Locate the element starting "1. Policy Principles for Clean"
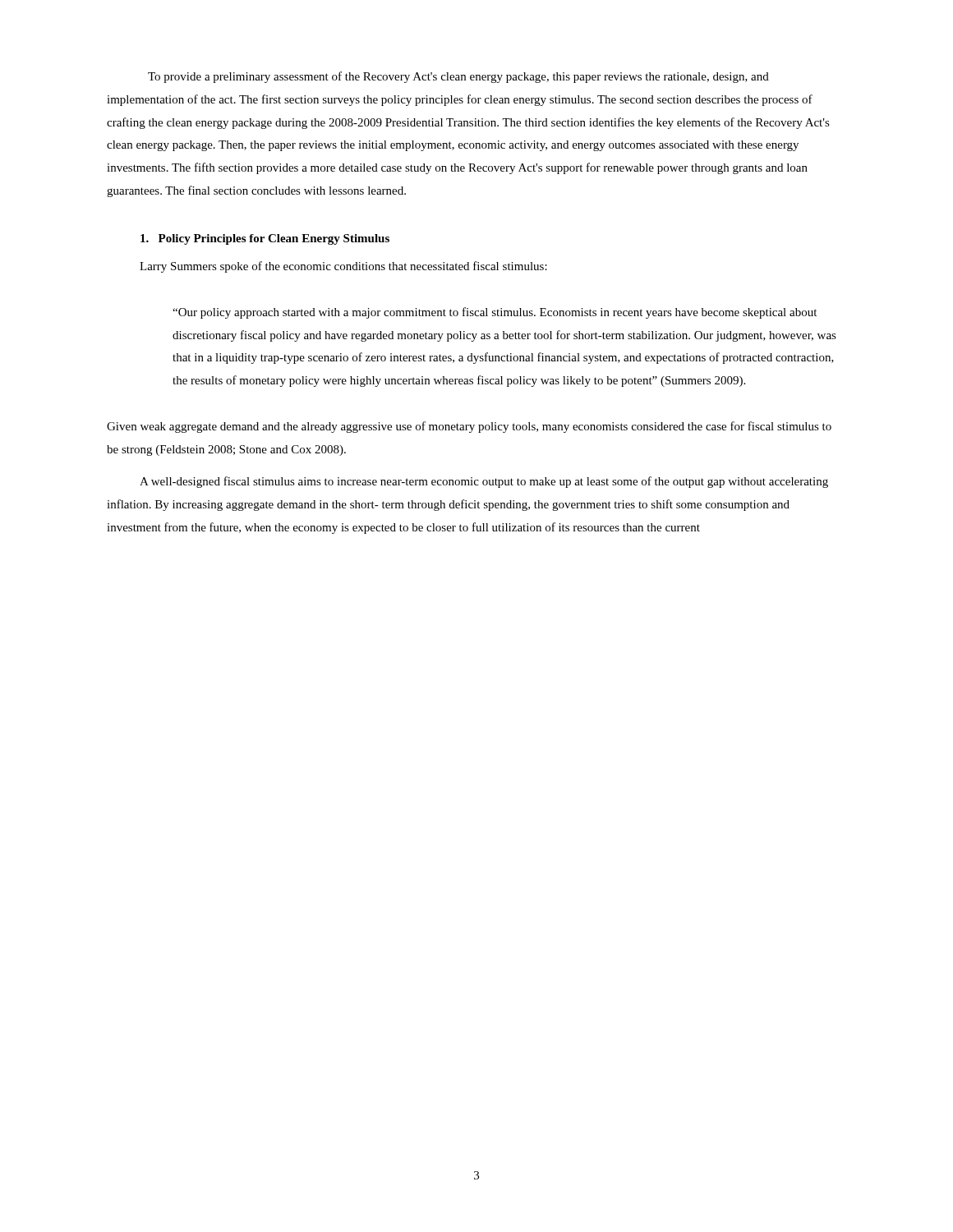Image resolution: width=953 pixels, height=1232 pixels. click(265, 238)
